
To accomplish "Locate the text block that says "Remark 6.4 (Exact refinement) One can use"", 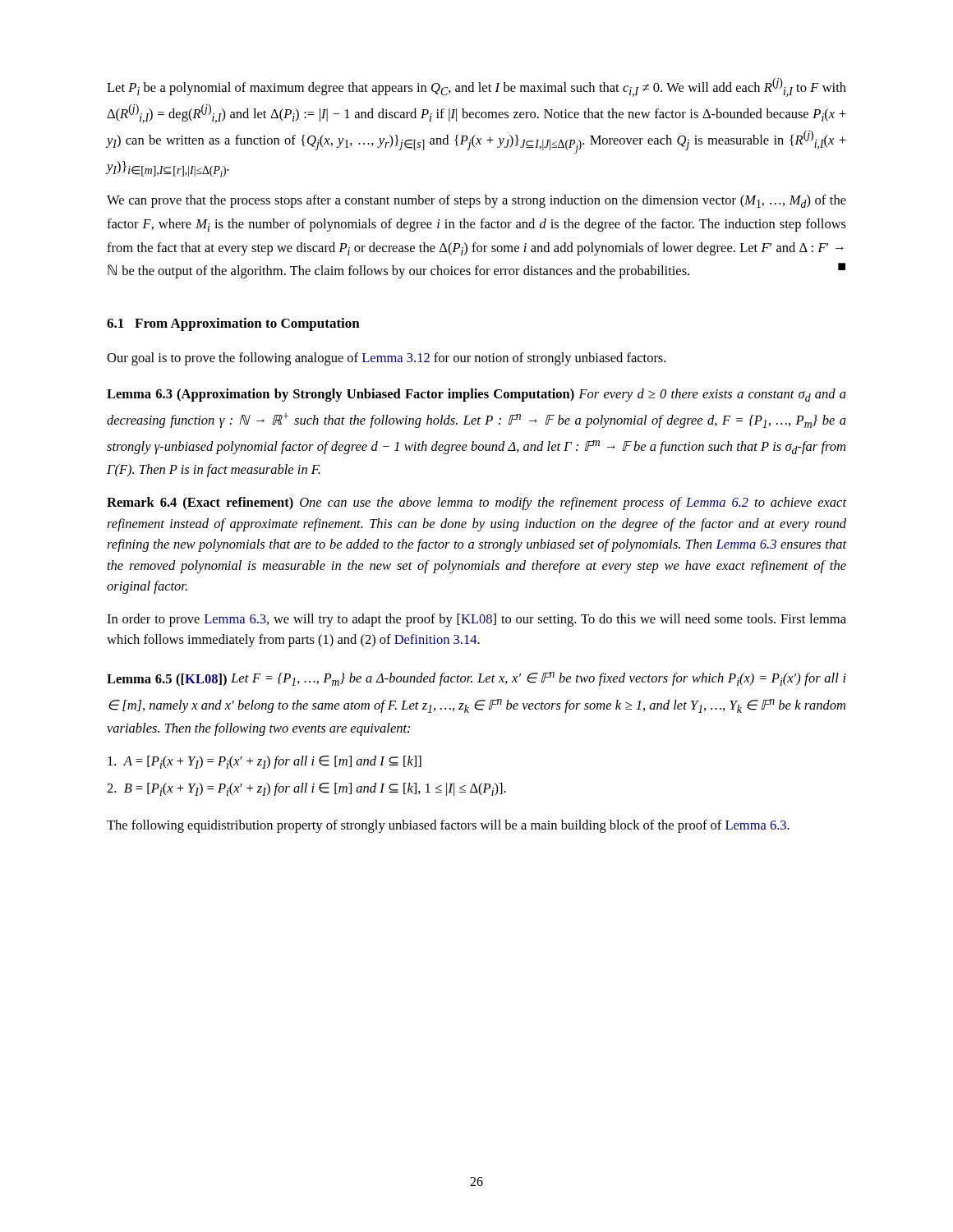I will pyautogui.click(x=476, y=544).
